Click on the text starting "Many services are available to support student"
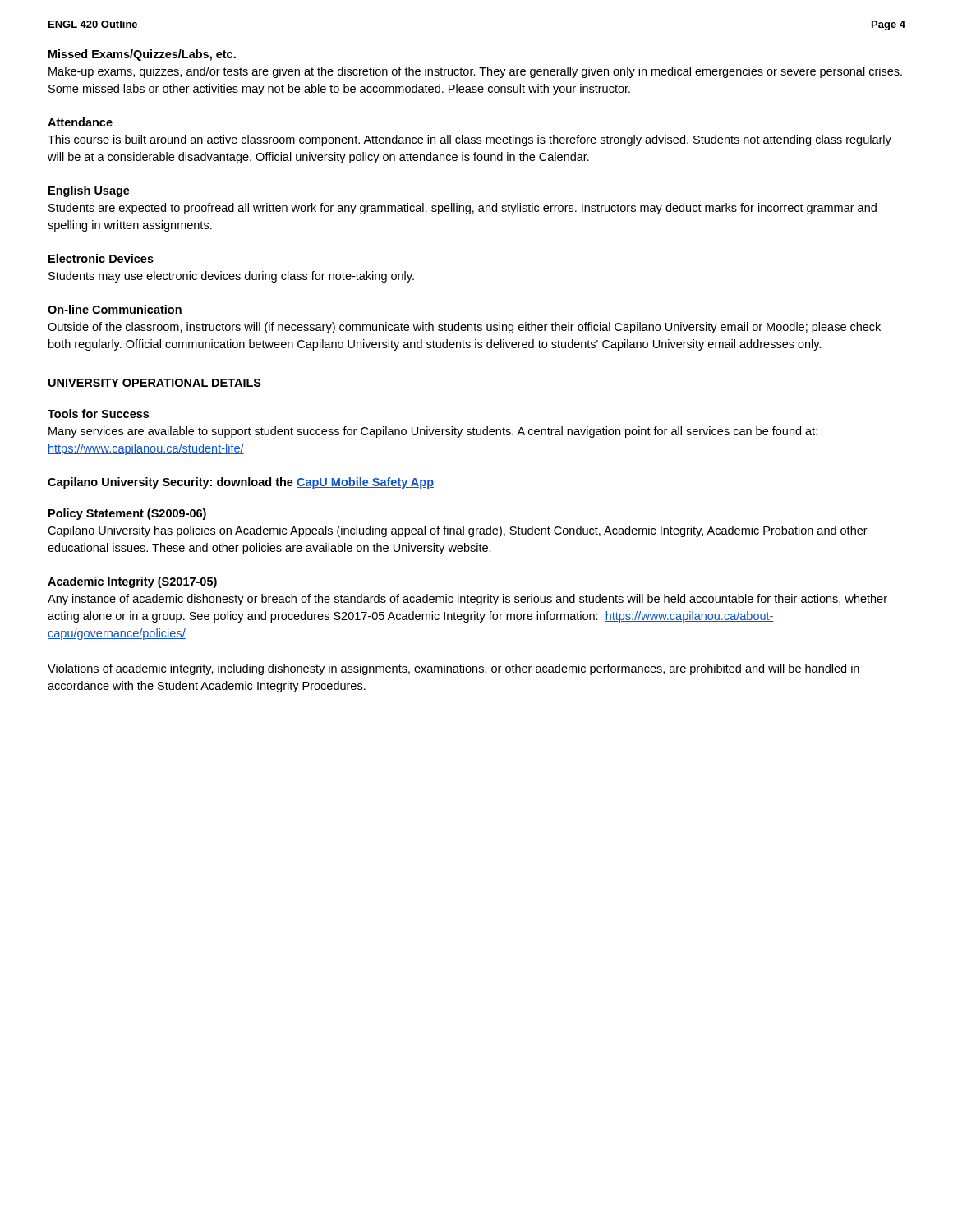The width and height of the screenshot is (953, 1232). click(x=433, y=440)
